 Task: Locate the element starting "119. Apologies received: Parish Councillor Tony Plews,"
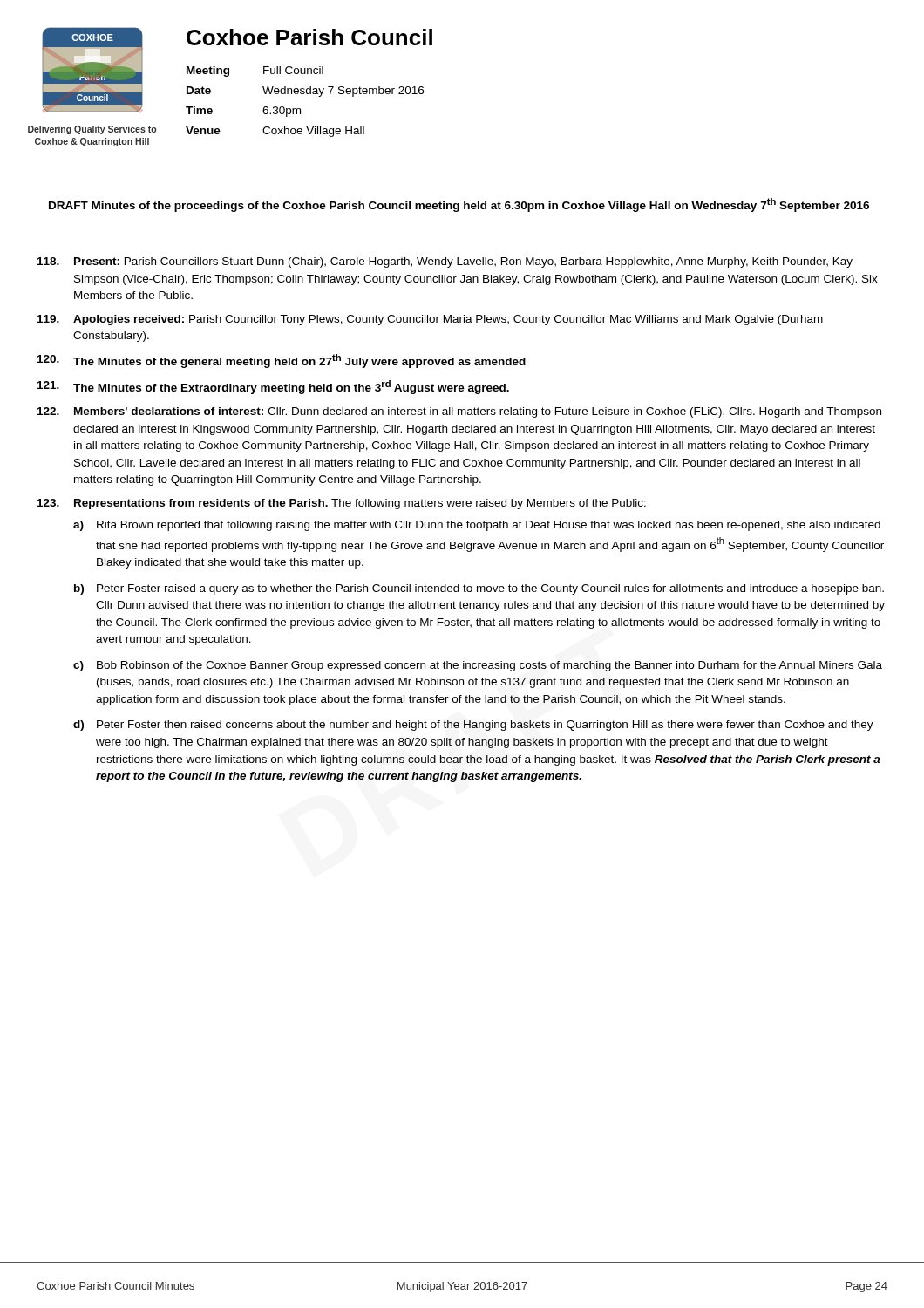point(462,327)
